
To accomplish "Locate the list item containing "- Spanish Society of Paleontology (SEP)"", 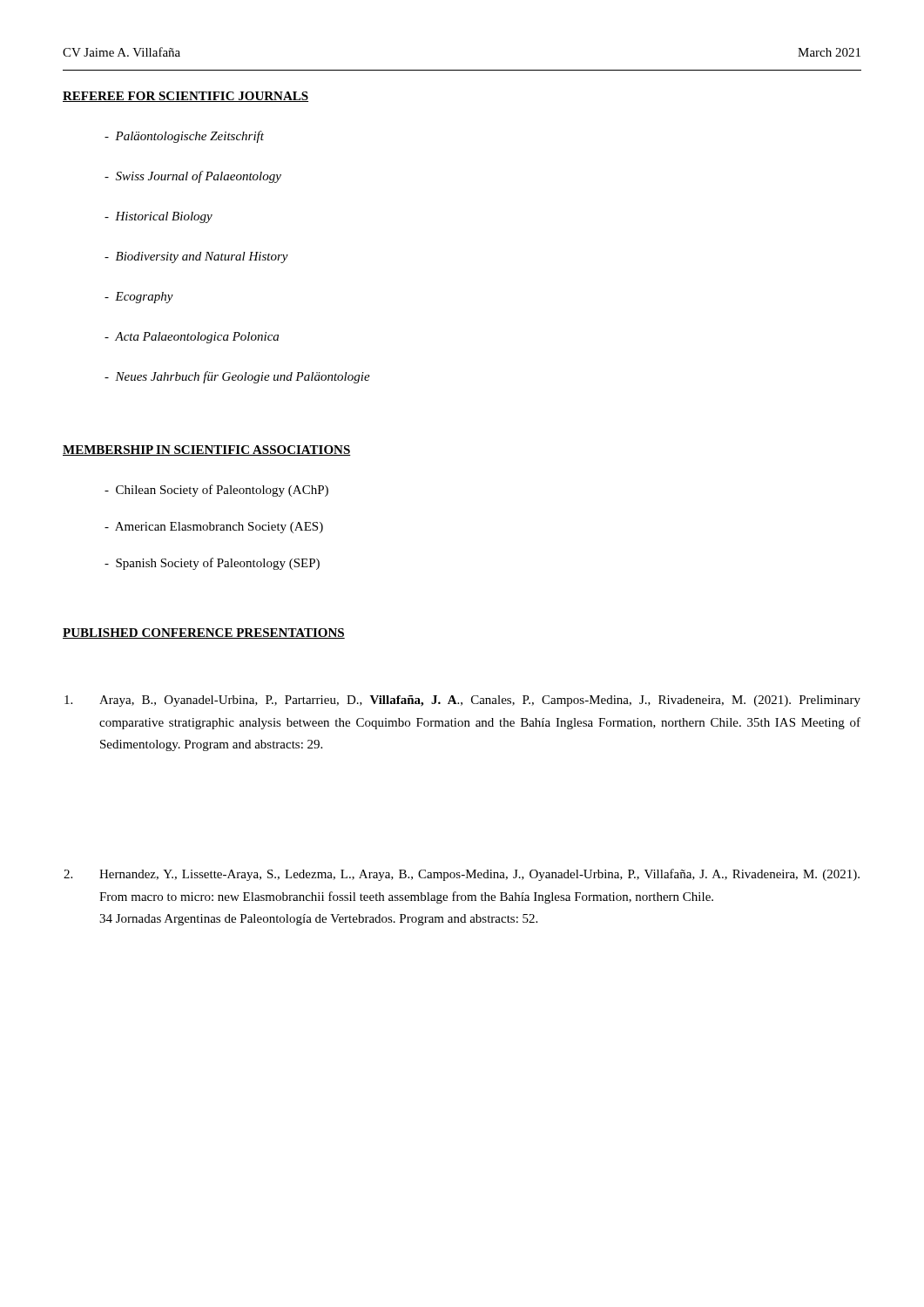I will (212, 563).
